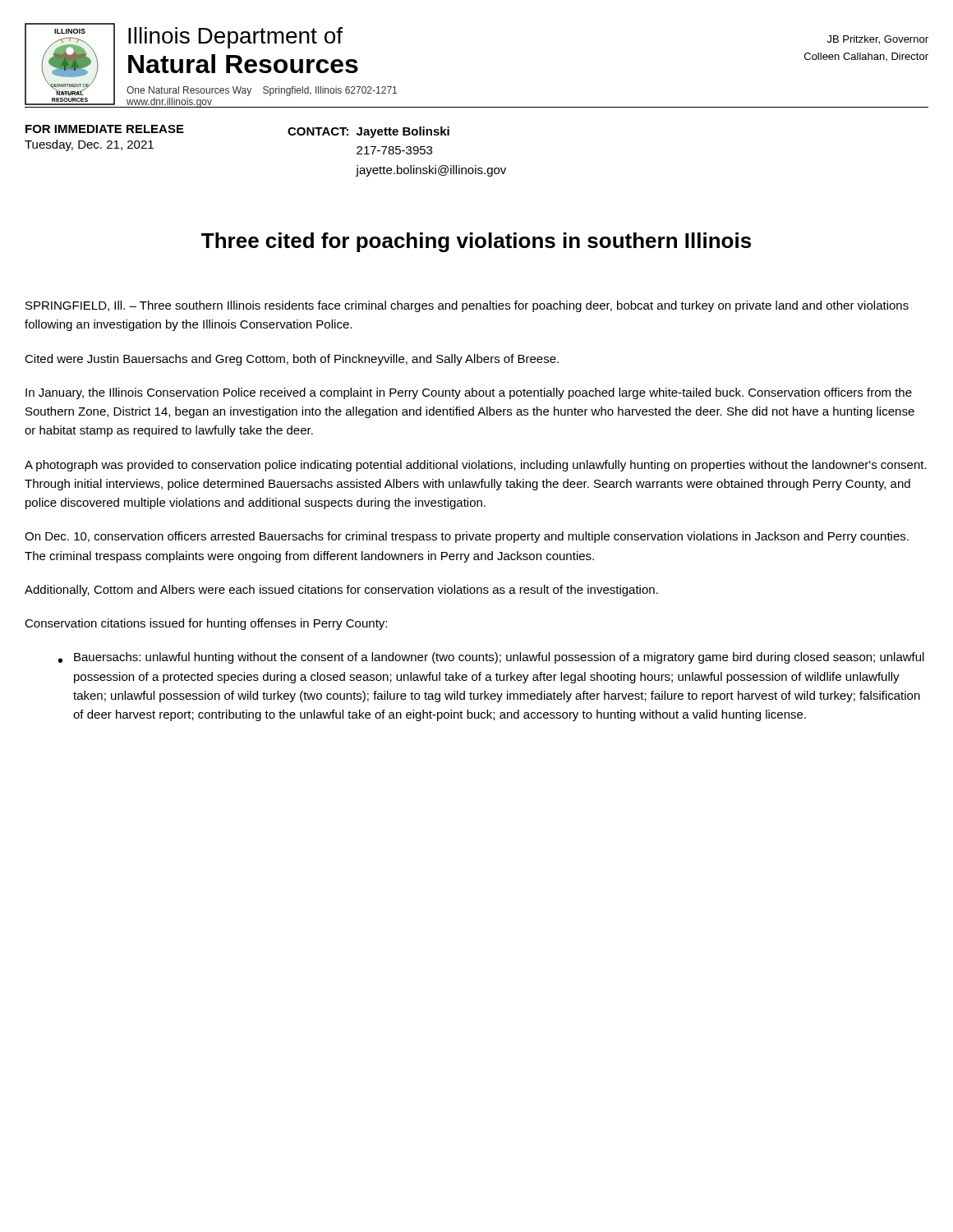953x1232 pixels.
Task: Click on the text block containing "A photograph was"
Action: pyautogui.click(x=476, y=483)
